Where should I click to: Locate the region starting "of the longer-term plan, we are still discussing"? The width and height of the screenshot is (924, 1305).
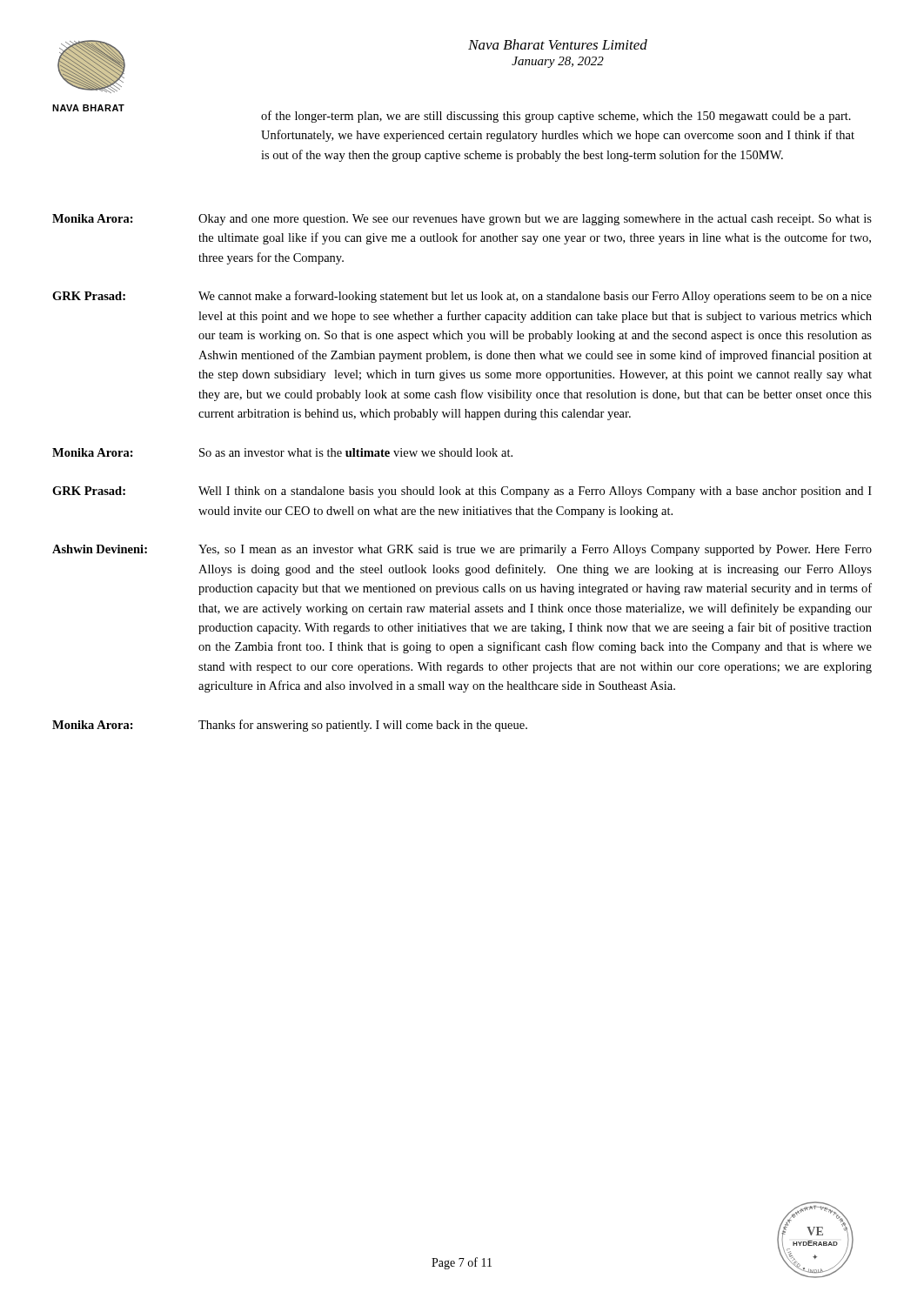point(558,135)
